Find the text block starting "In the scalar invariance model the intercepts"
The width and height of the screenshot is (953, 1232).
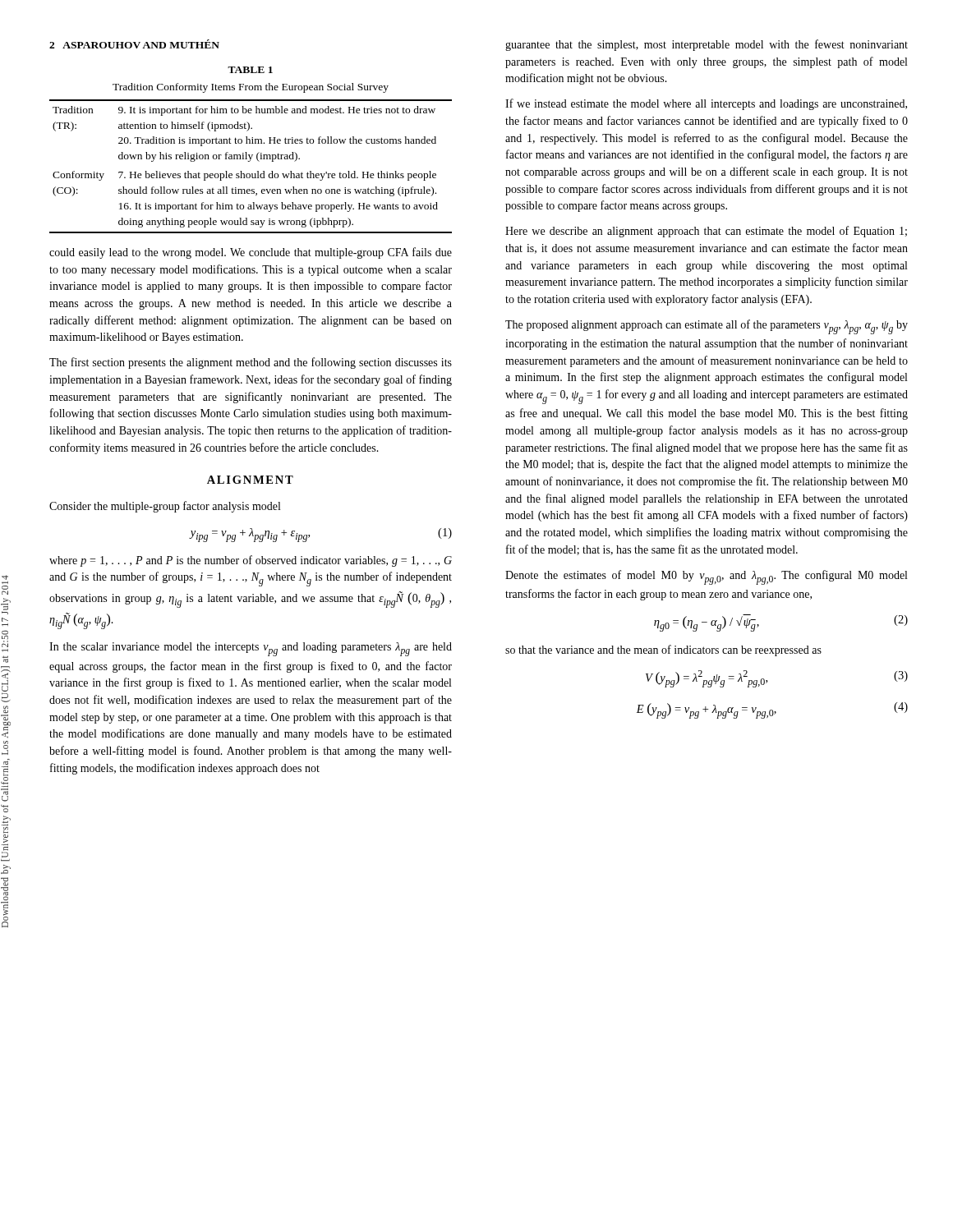click(251, 708)
